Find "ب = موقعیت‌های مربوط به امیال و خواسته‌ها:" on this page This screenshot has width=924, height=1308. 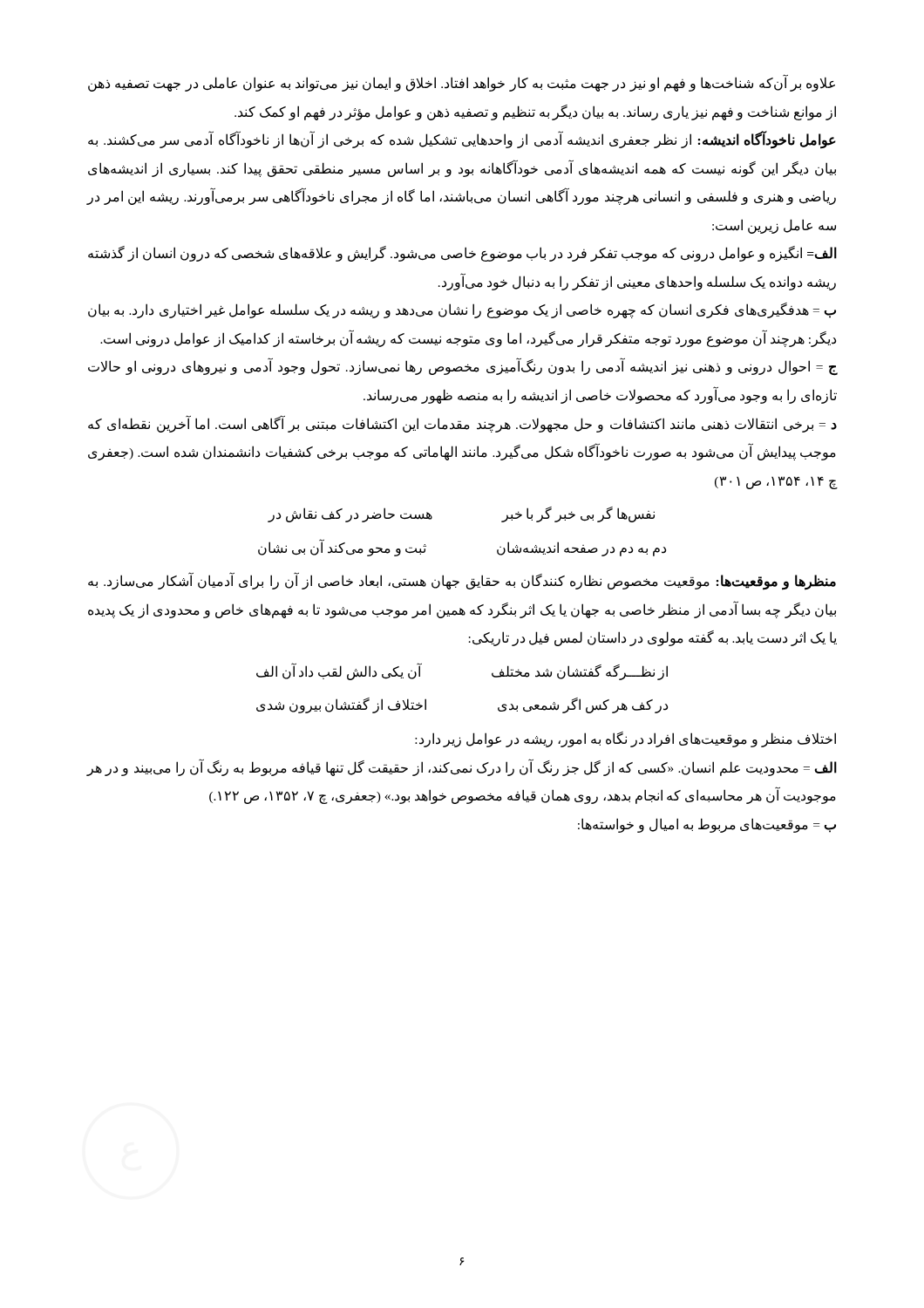pos(707,825)
